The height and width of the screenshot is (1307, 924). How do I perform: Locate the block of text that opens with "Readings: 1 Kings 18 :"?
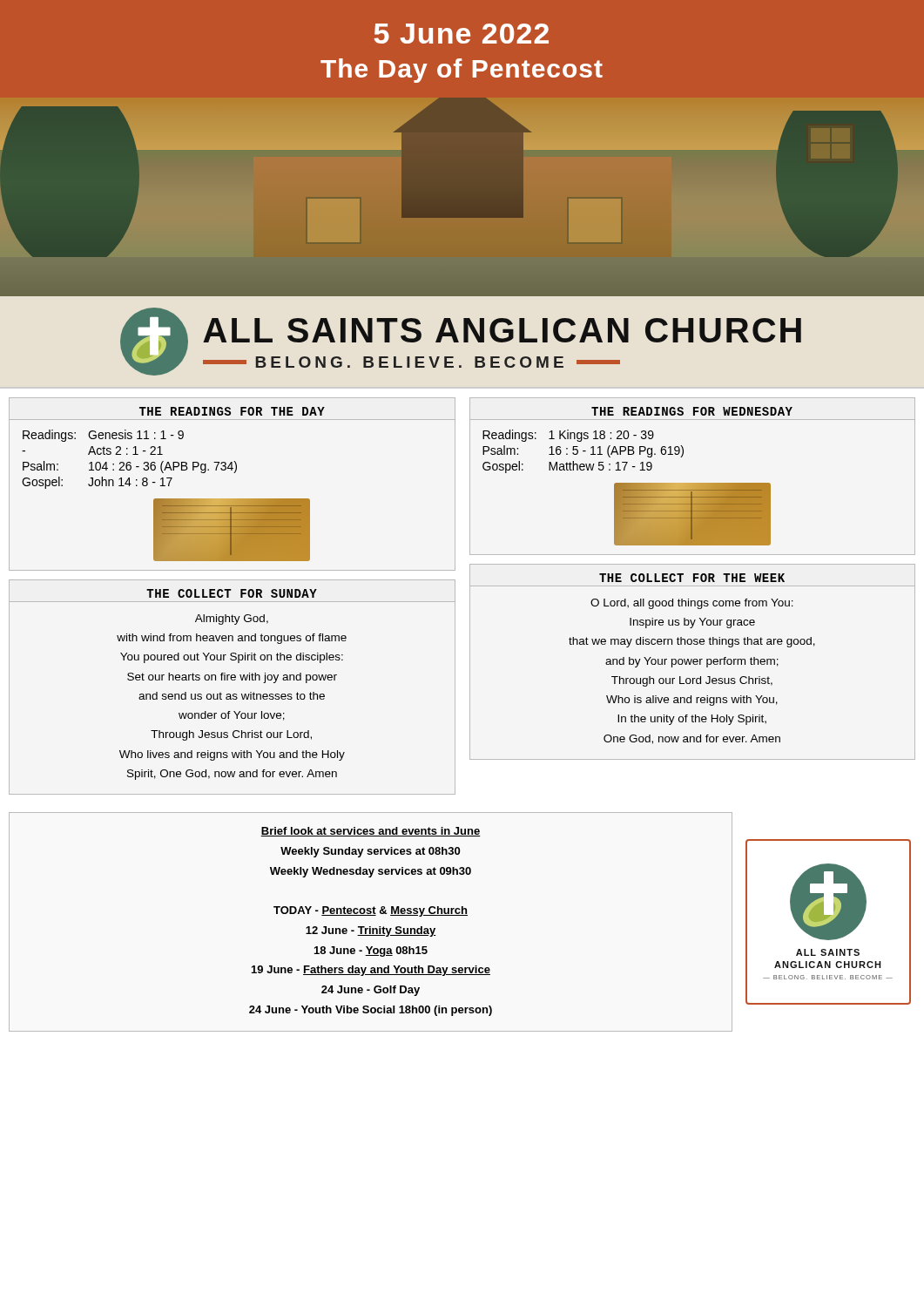pyautogui.click(x=692, y=486)
